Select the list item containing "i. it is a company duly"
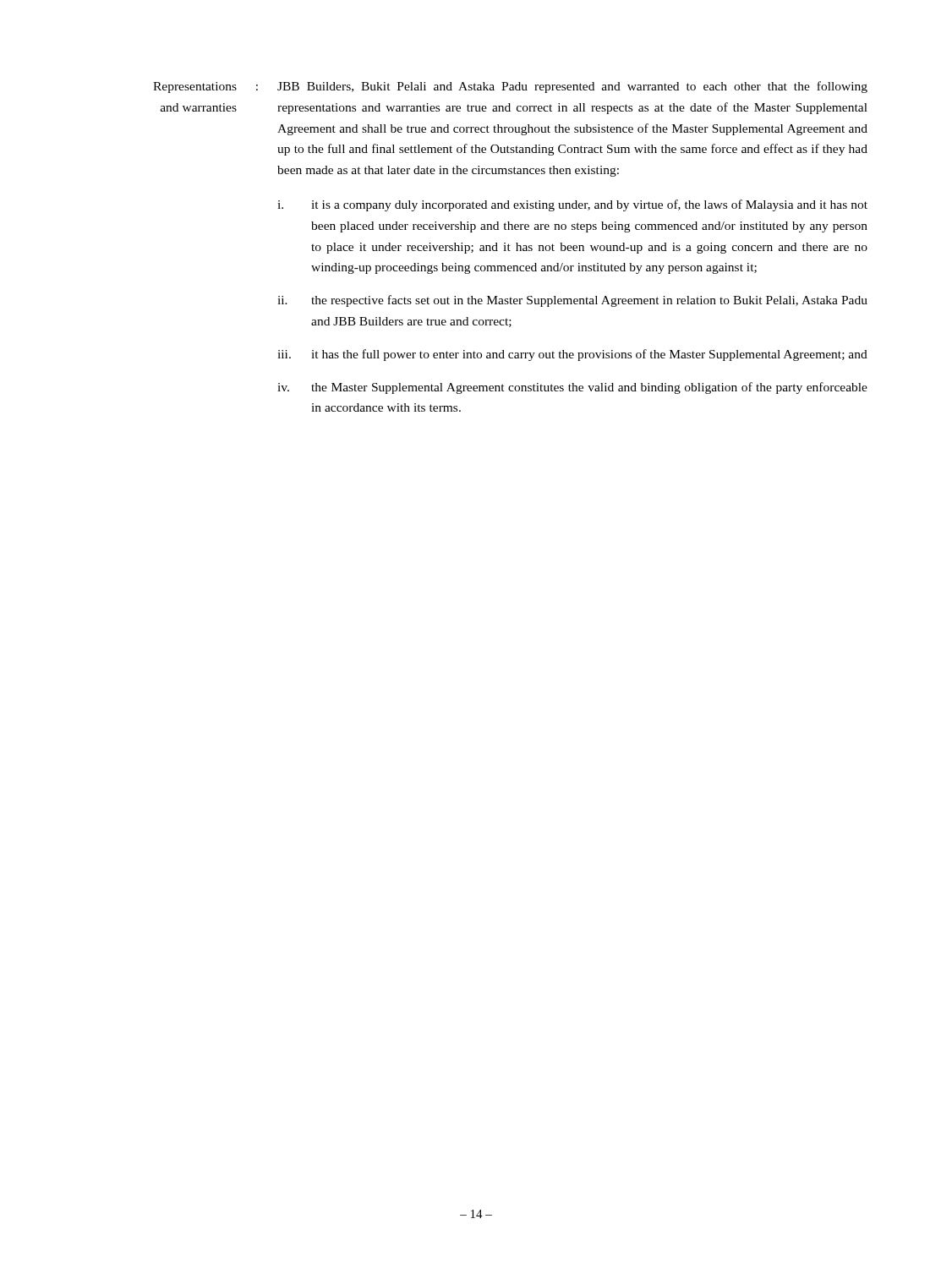The image size is (952, 1268). pos(572,236)
